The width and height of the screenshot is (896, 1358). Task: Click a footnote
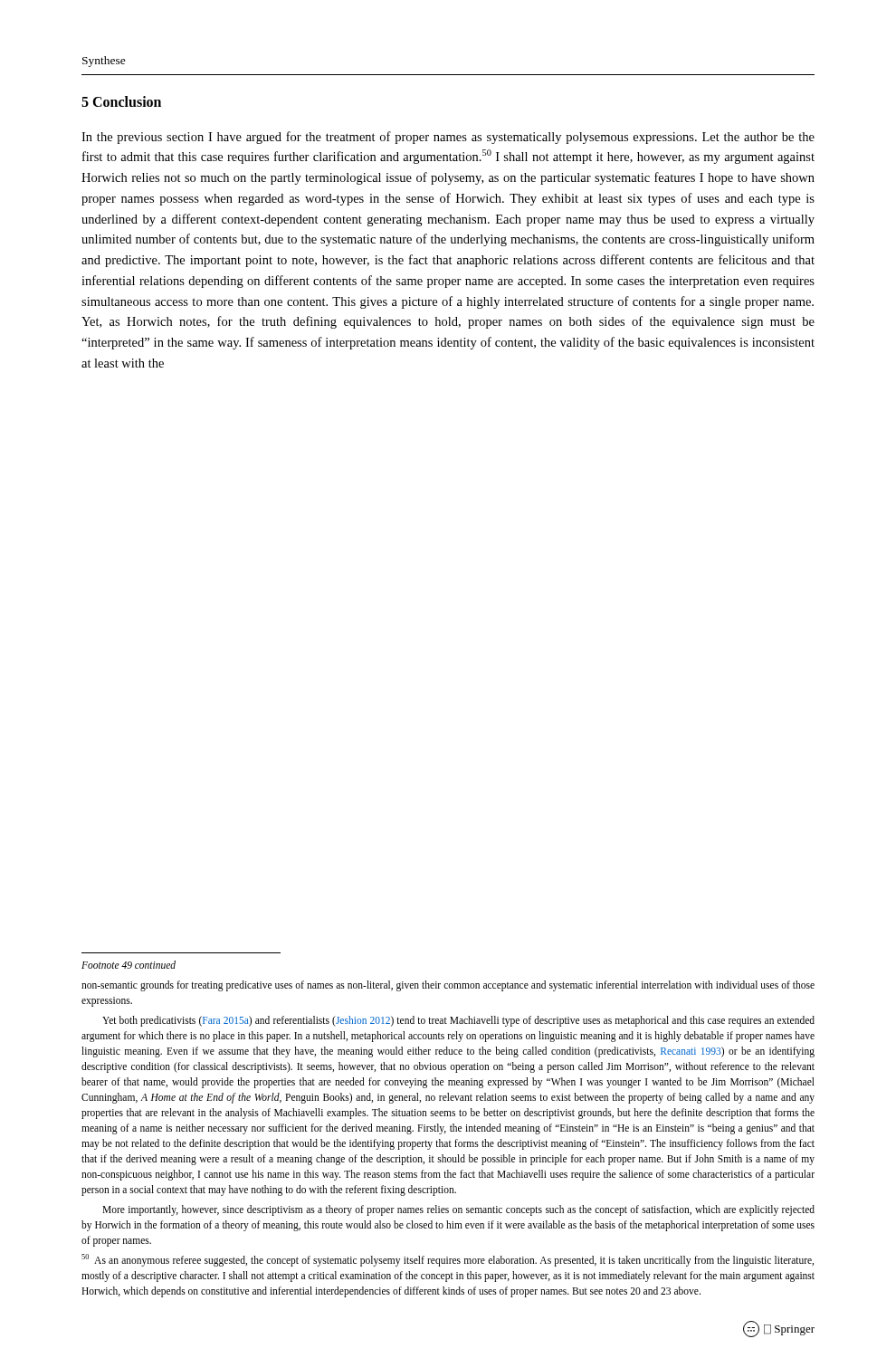(x=448, y=1128)
